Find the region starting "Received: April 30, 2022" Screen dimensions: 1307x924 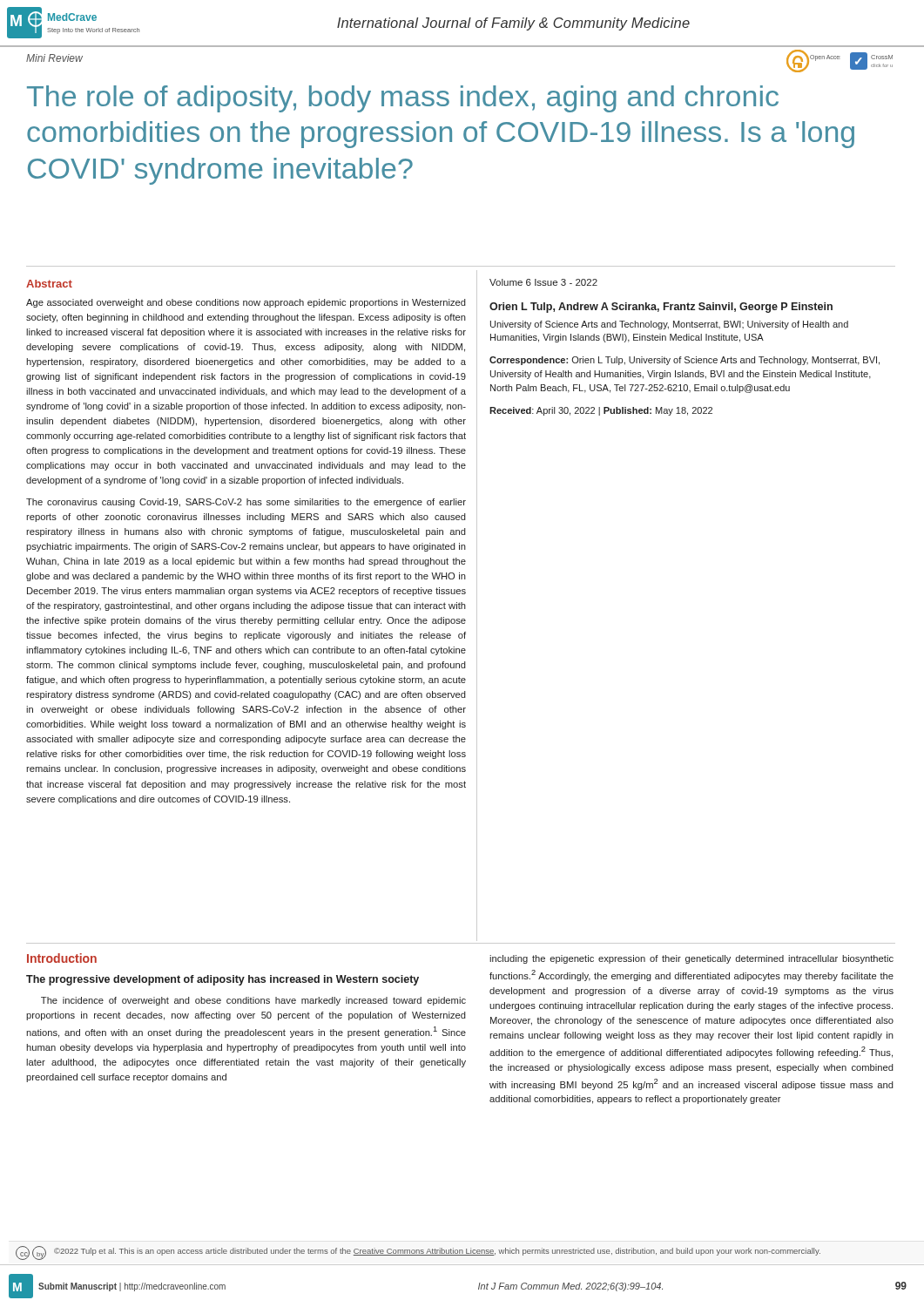point(601,411)
